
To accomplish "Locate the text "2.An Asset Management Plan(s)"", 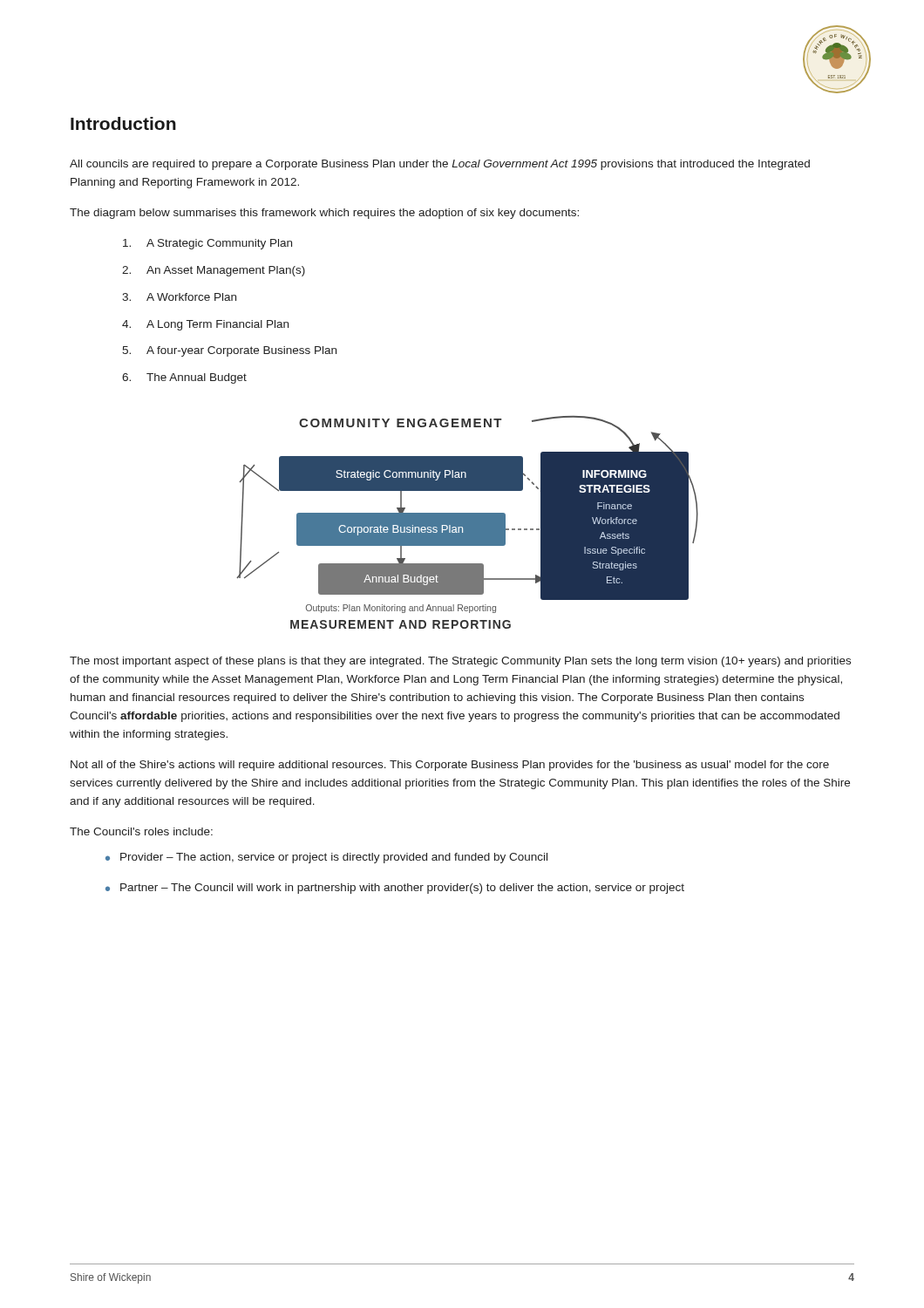I will 214,270.
